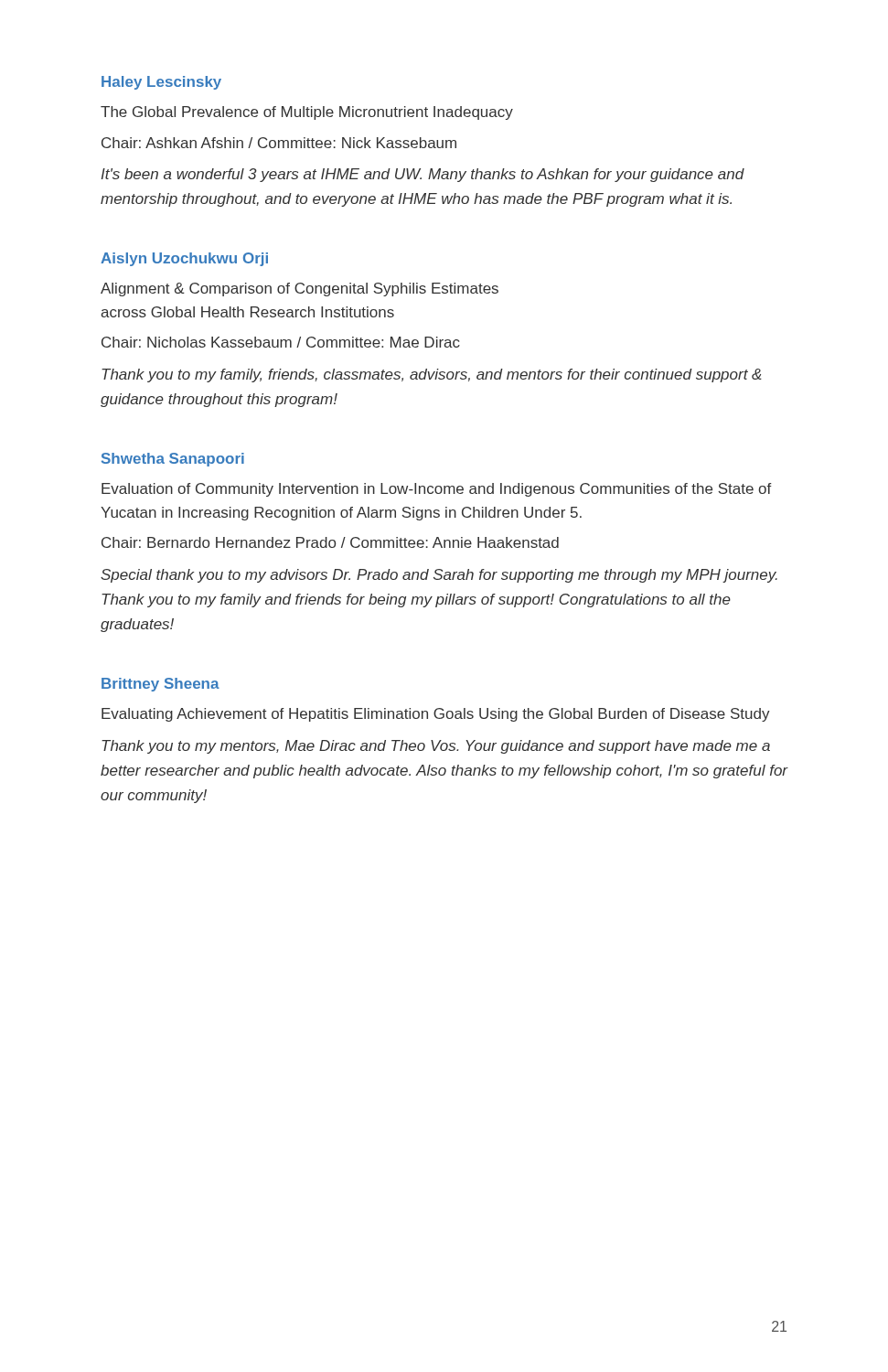Screen dimensions: 1372x888
Task: Select the text block that reads "Chair: Nicholas Kassebaum / Committee:"
Action: (280, 343)
